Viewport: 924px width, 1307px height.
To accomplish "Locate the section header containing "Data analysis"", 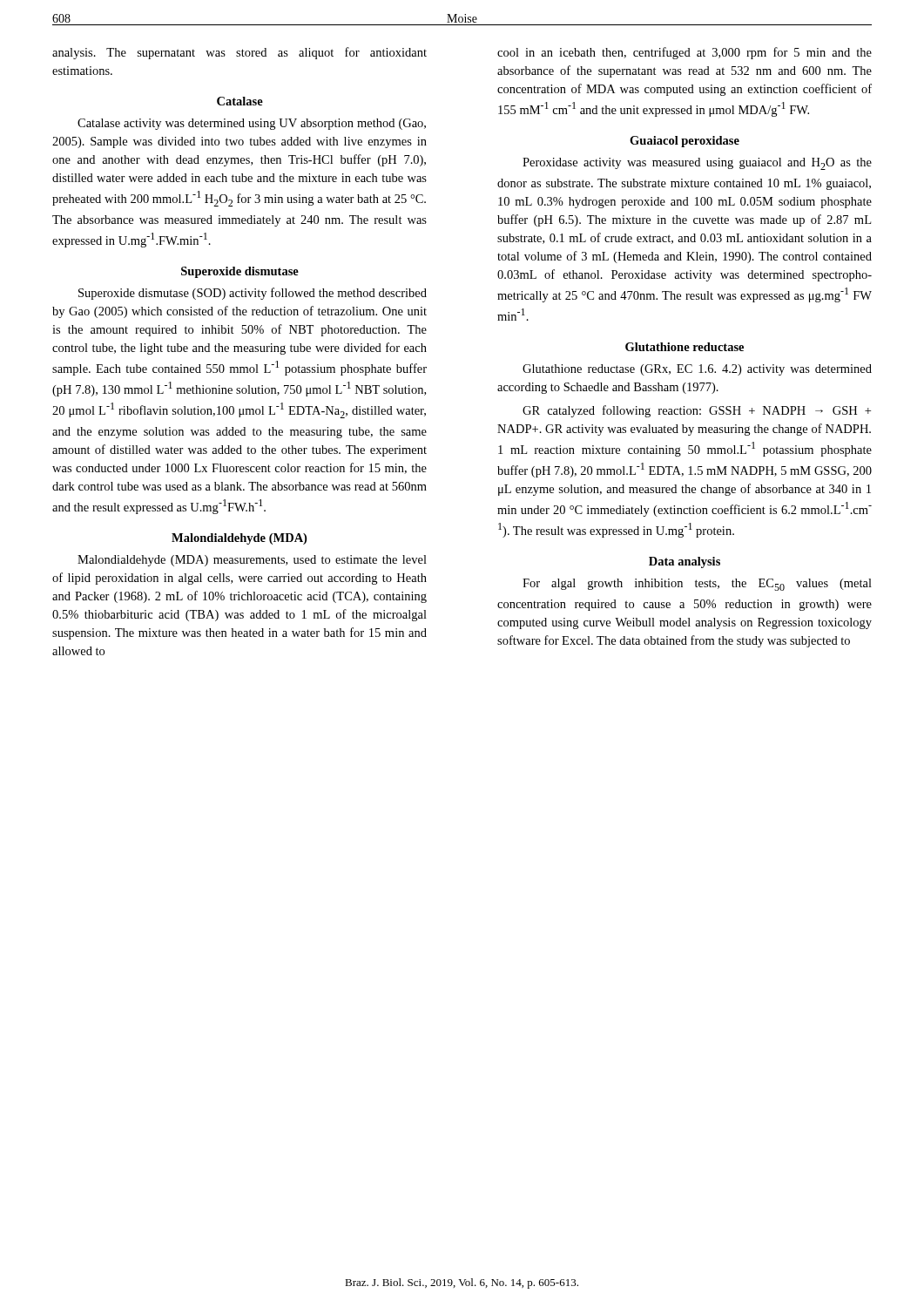I will point(684,561).
